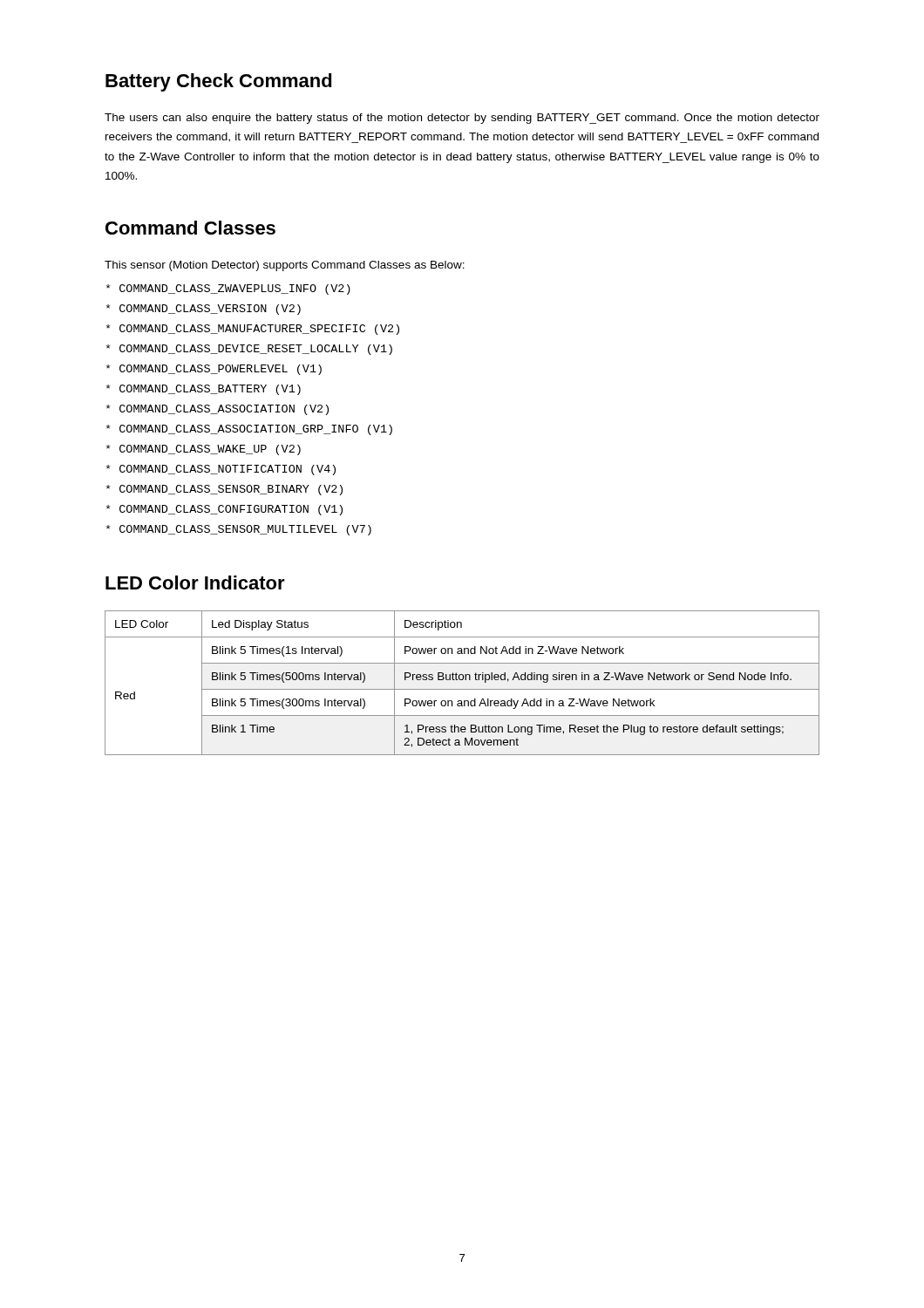Locate the text block starting "The users can also enquire the battery"

click(x=462, y=146)
